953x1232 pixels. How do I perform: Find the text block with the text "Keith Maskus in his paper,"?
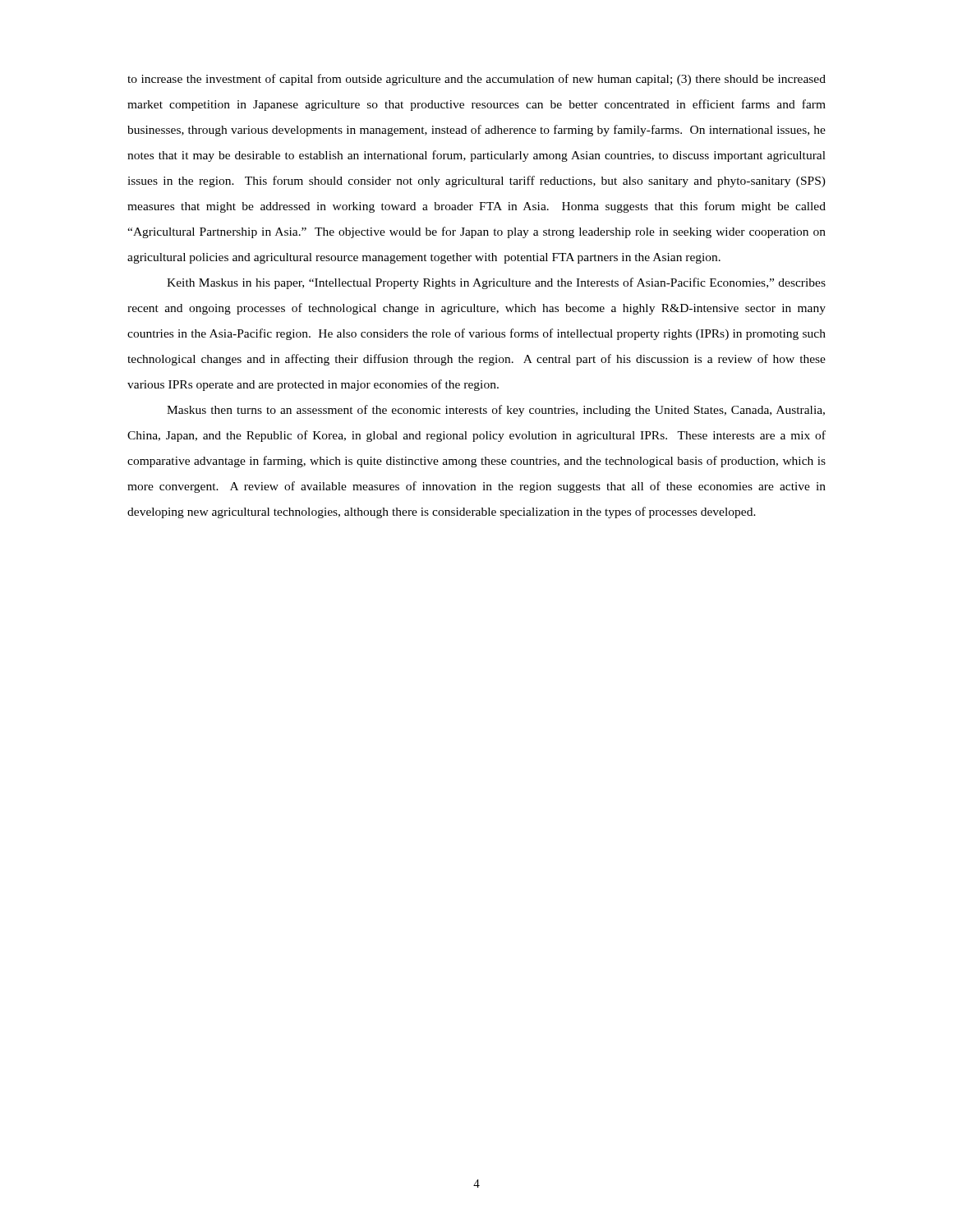(476, 333)
